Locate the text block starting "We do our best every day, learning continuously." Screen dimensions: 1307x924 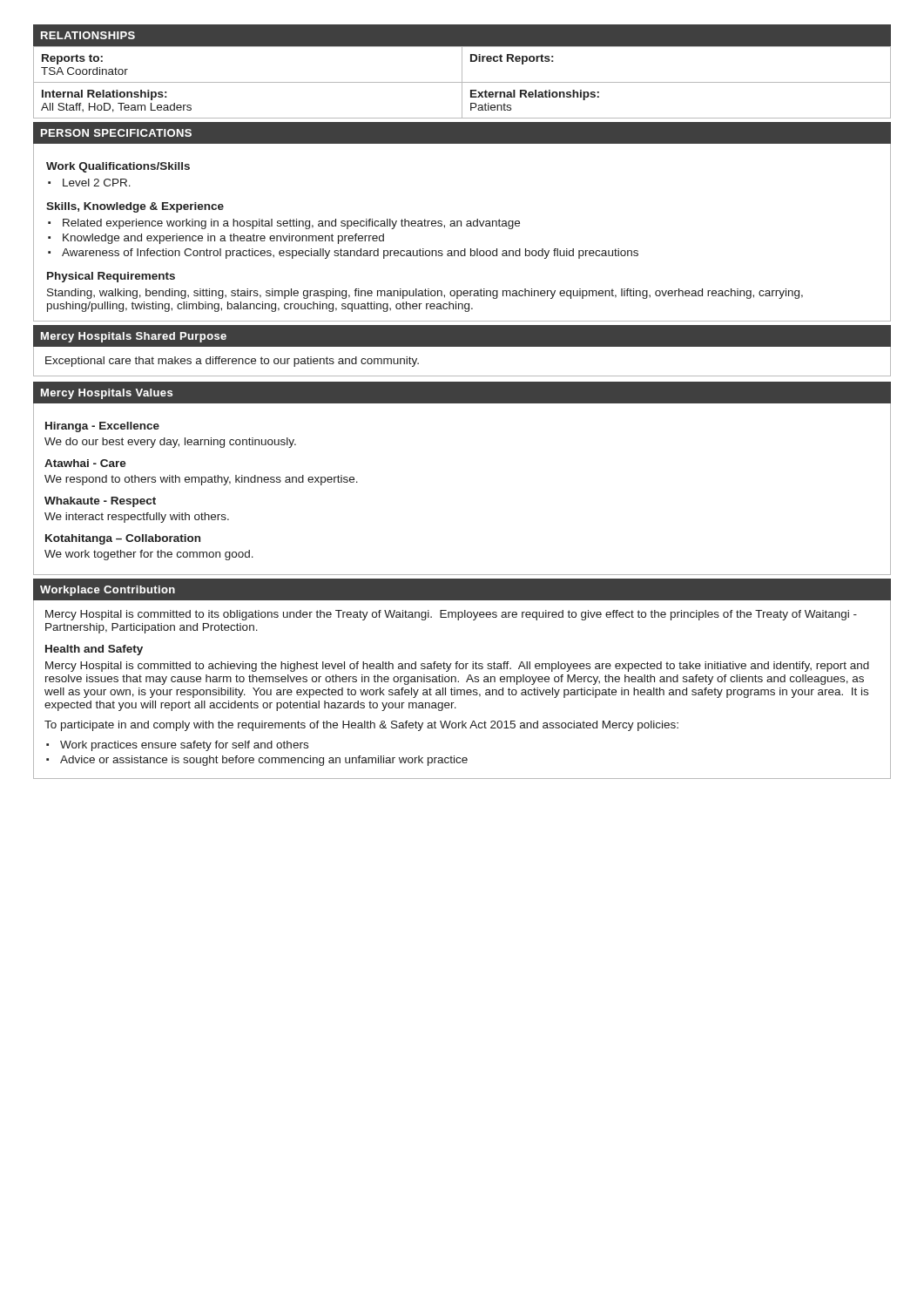point(171,441)
